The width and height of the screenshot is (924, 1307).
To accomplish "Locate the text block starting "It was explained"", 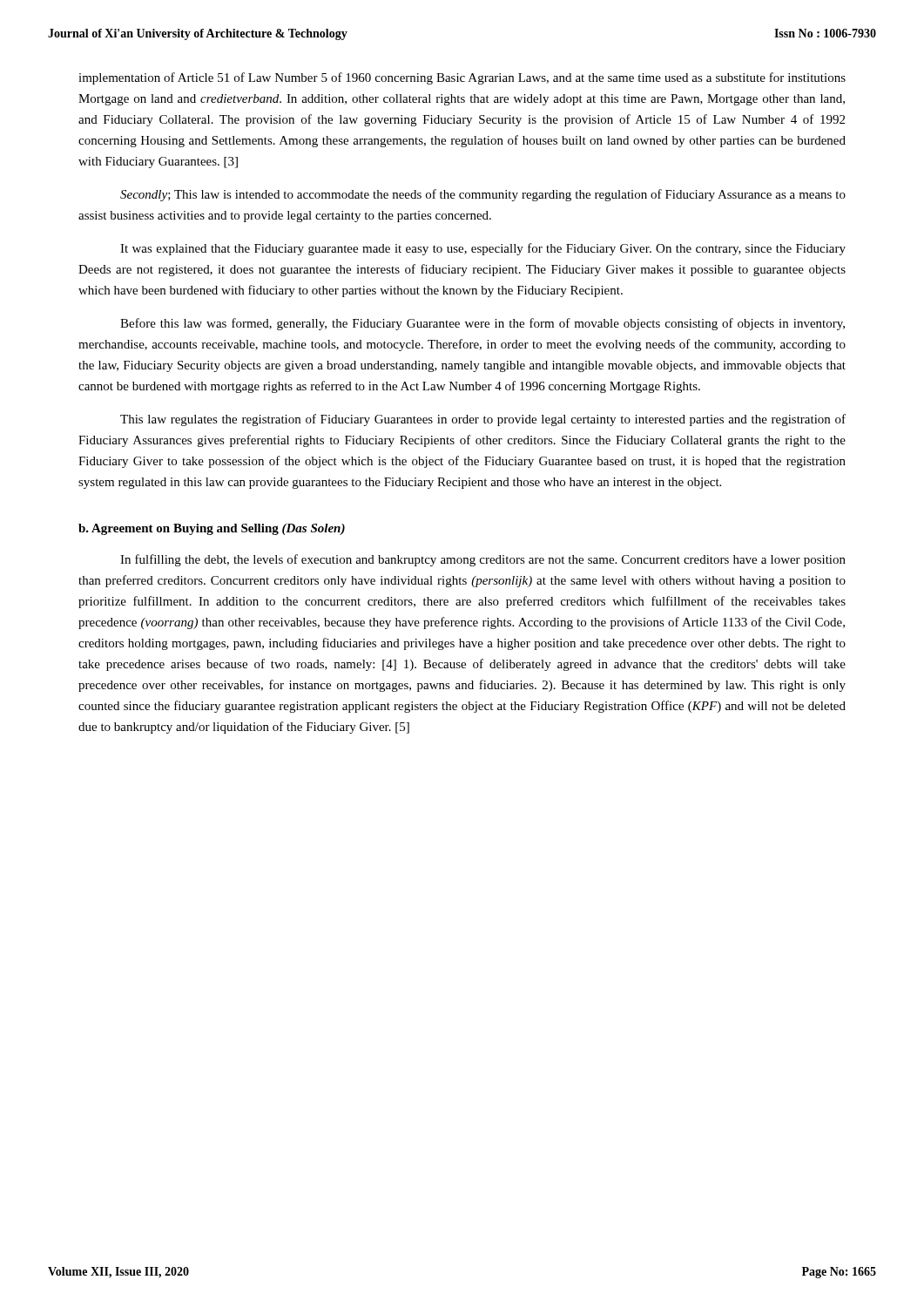I will 462,269.
